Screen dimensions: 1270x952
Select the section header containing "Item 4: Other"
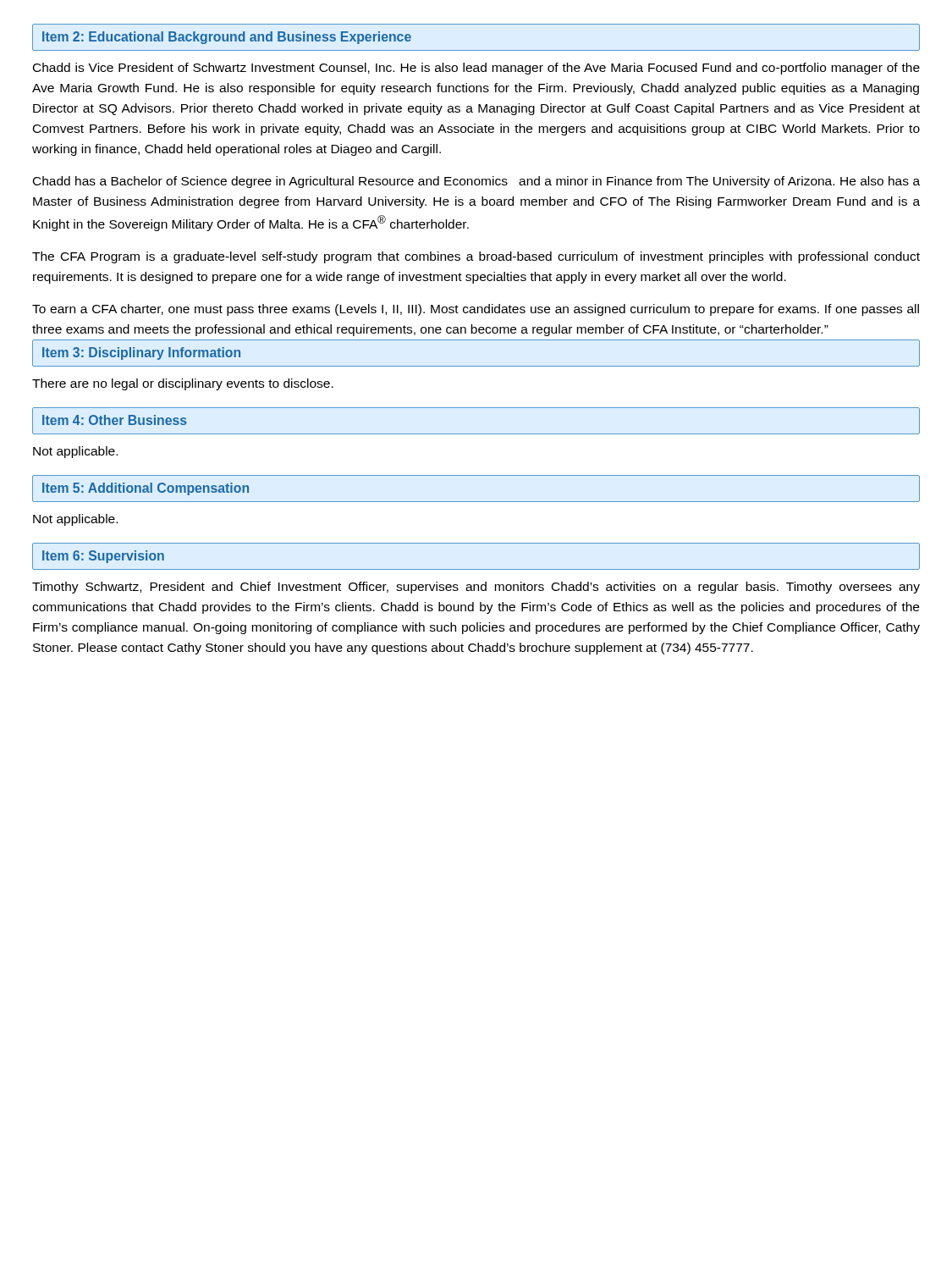[114, 421]
